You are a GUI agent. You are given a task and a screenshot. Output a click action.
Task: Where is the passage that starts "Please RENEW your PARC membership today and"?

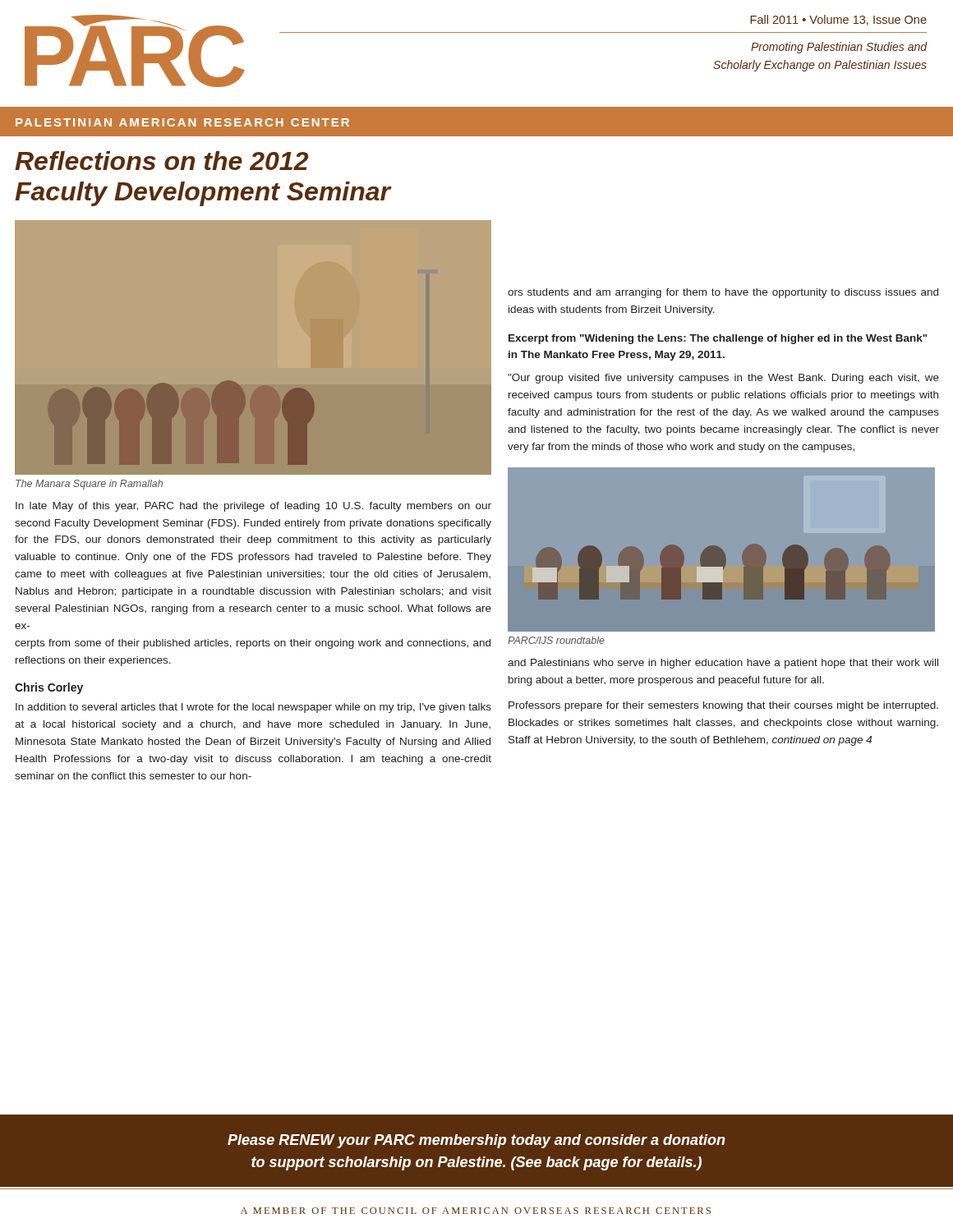[476, 1152]
